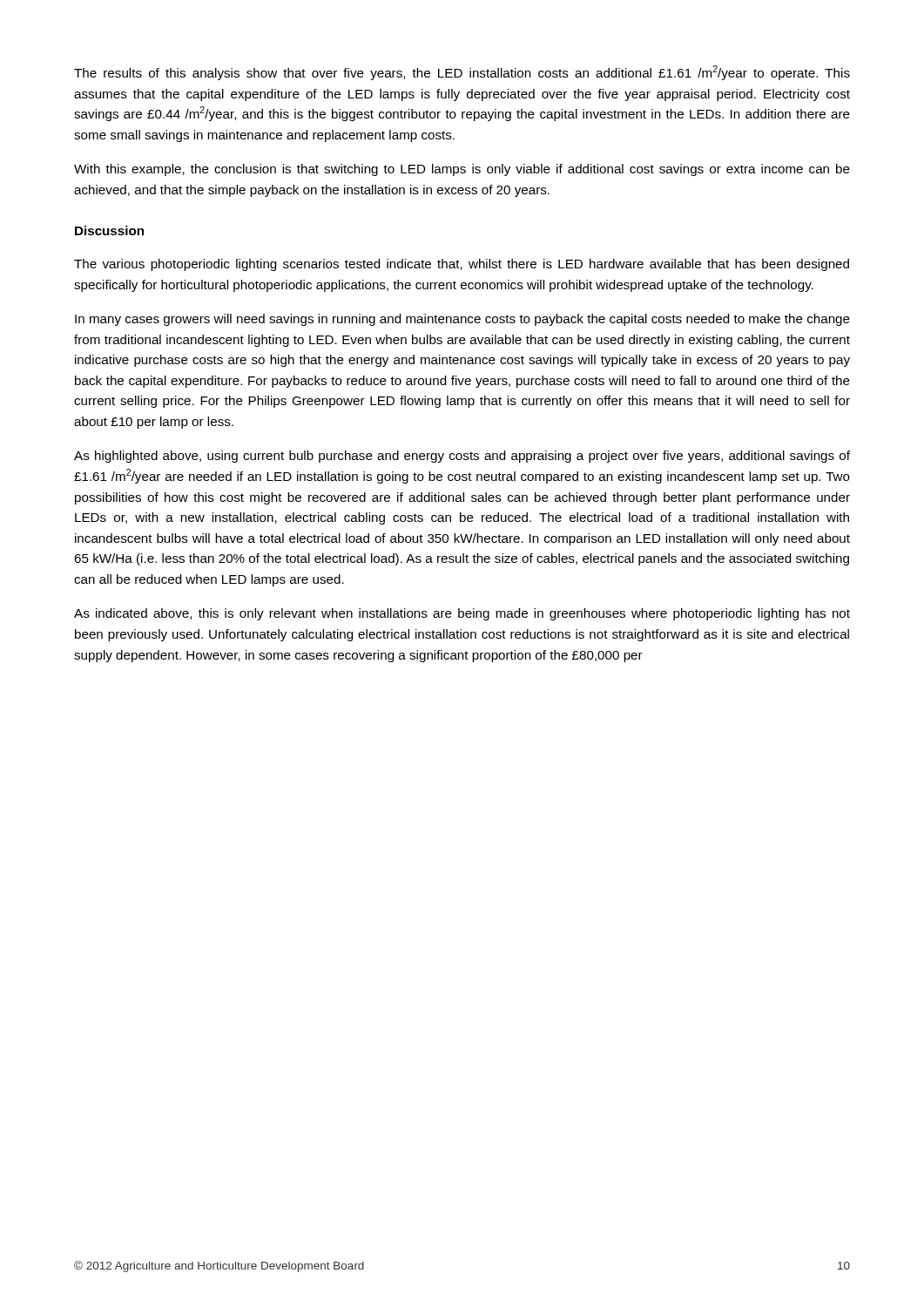The image size is (924, 1307).
Task: Find the text block that says "In many cases growers will need"
Action: 462,370
